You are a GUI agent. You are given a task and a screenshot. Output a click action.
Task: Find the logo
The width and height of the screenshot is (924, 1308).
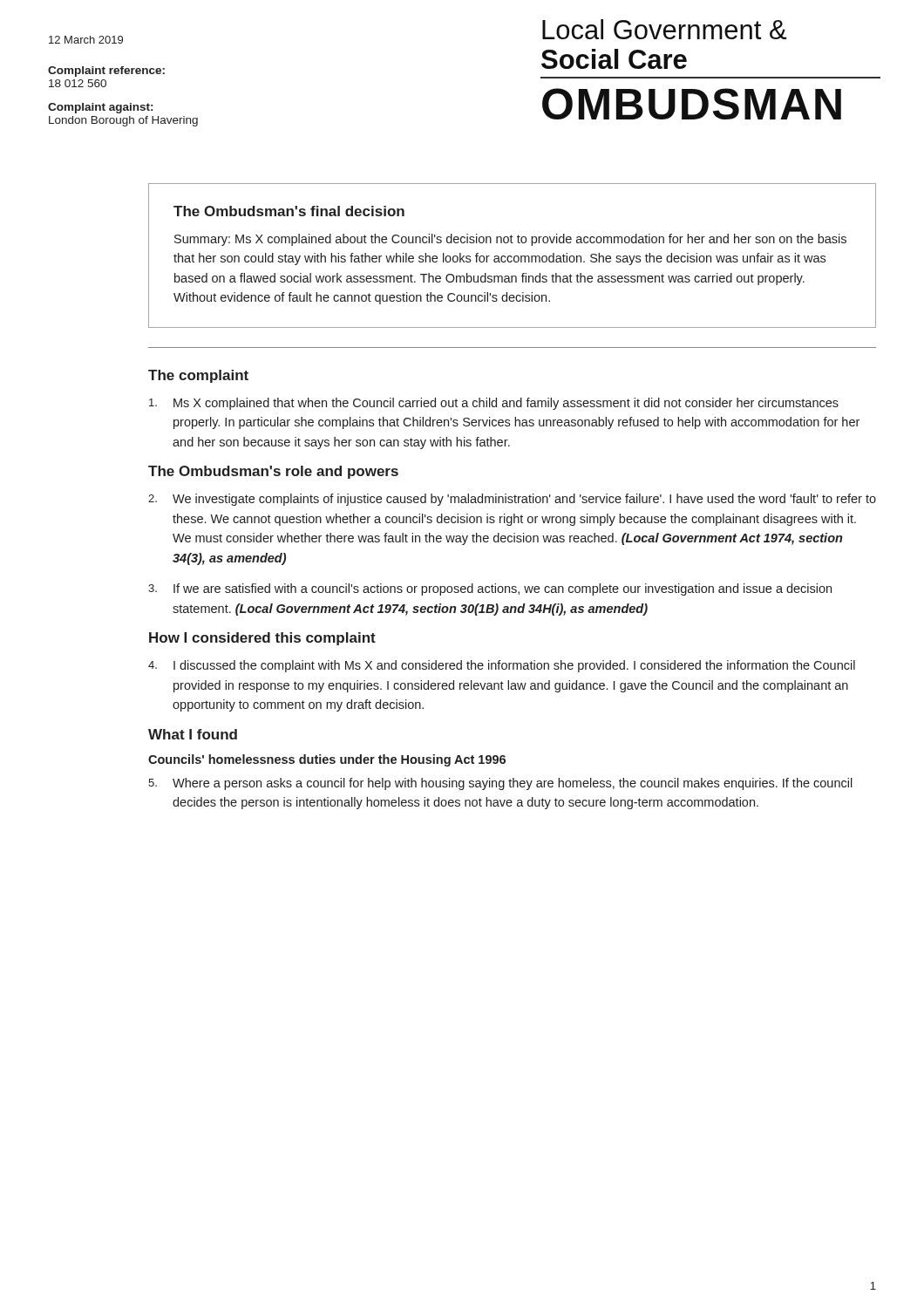point(710,72)
